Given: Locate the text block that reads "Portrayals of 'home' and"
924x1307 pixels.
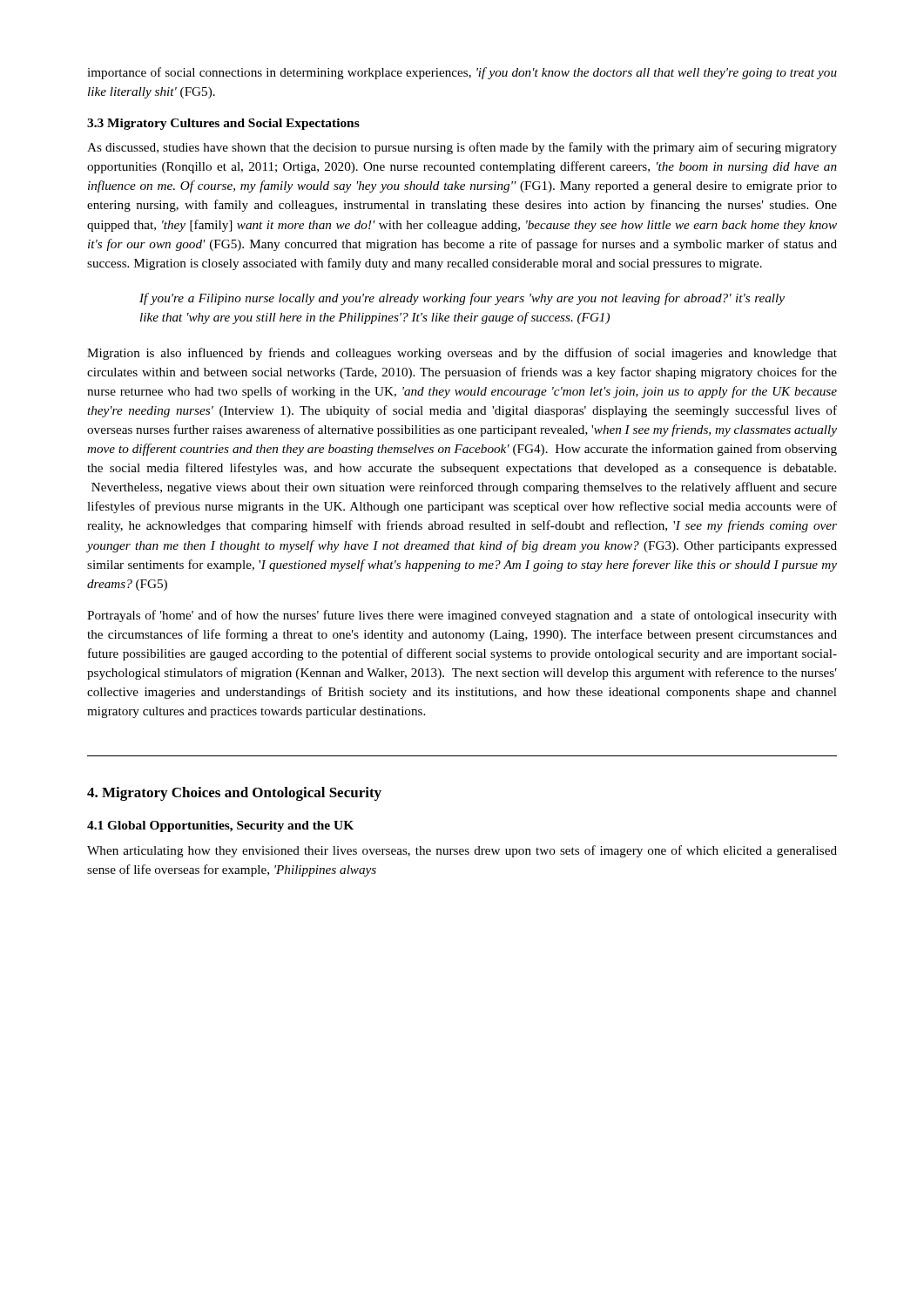Looking at the screenshot, I should (x=462, y=662).
